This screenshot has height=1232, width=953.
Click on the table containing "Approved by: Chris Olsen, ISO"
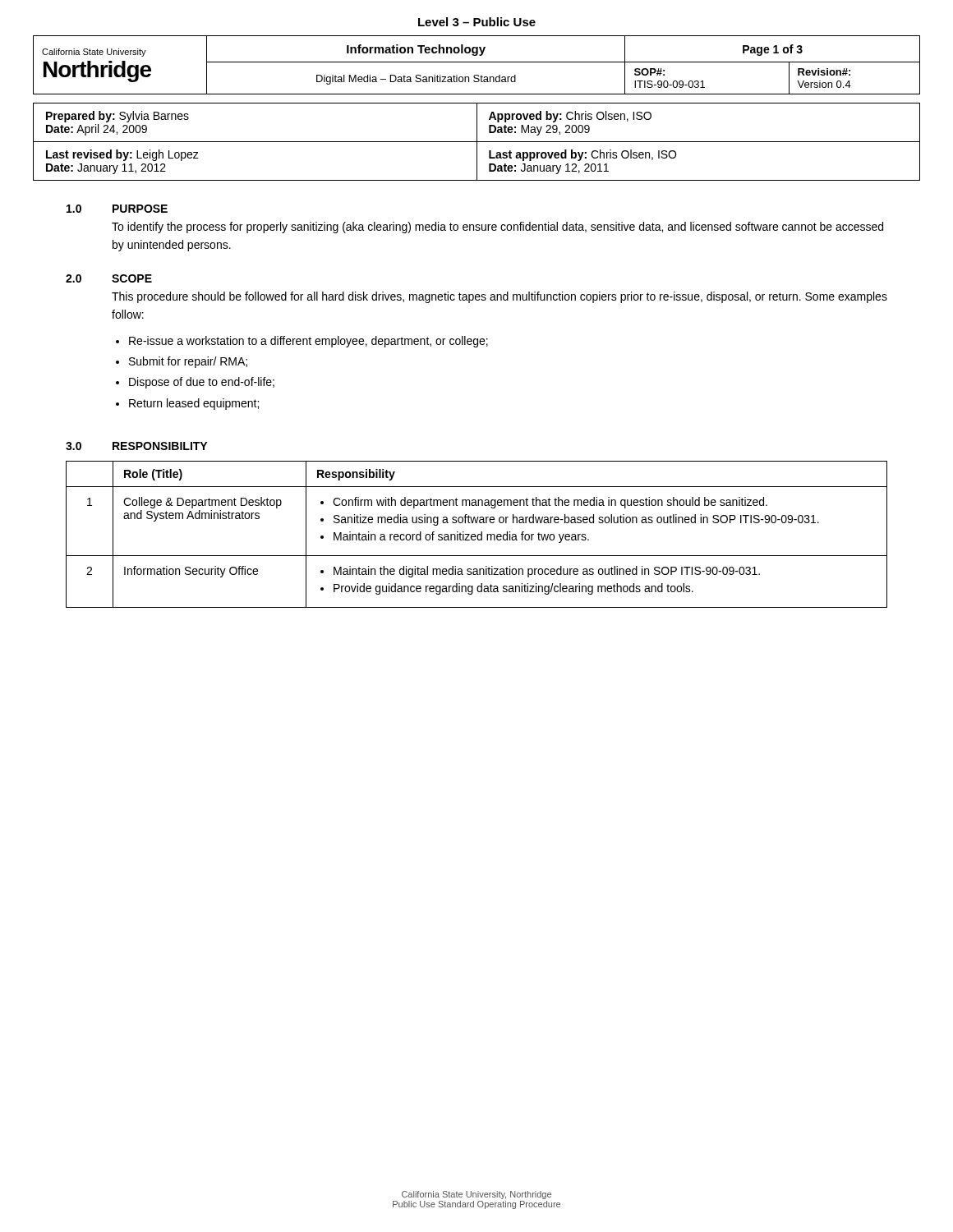pyautogui.click(x=476, y=142)
